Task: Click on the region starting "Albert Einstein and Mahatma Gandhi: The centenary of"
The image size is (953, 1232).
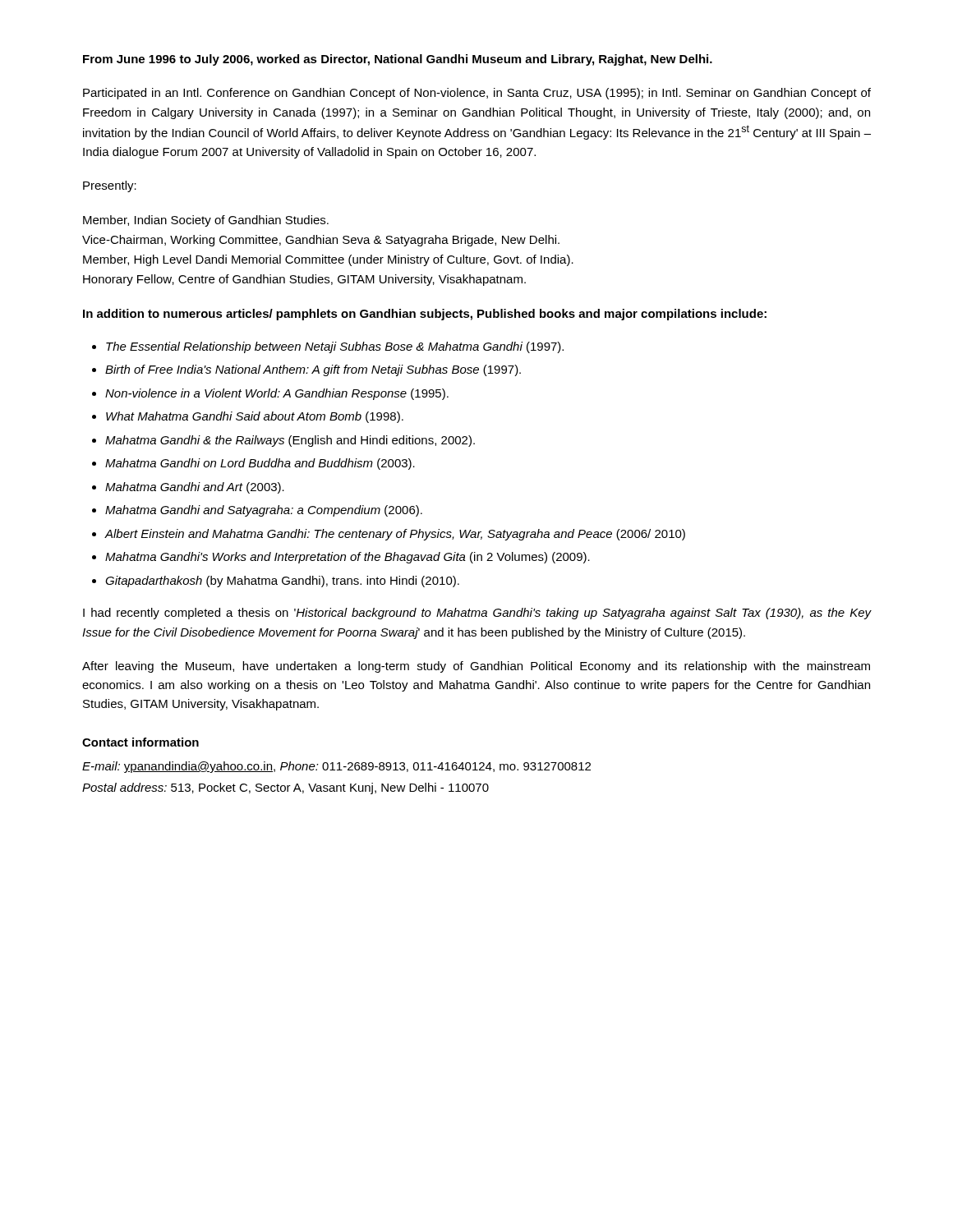Action: click(395, 533)
